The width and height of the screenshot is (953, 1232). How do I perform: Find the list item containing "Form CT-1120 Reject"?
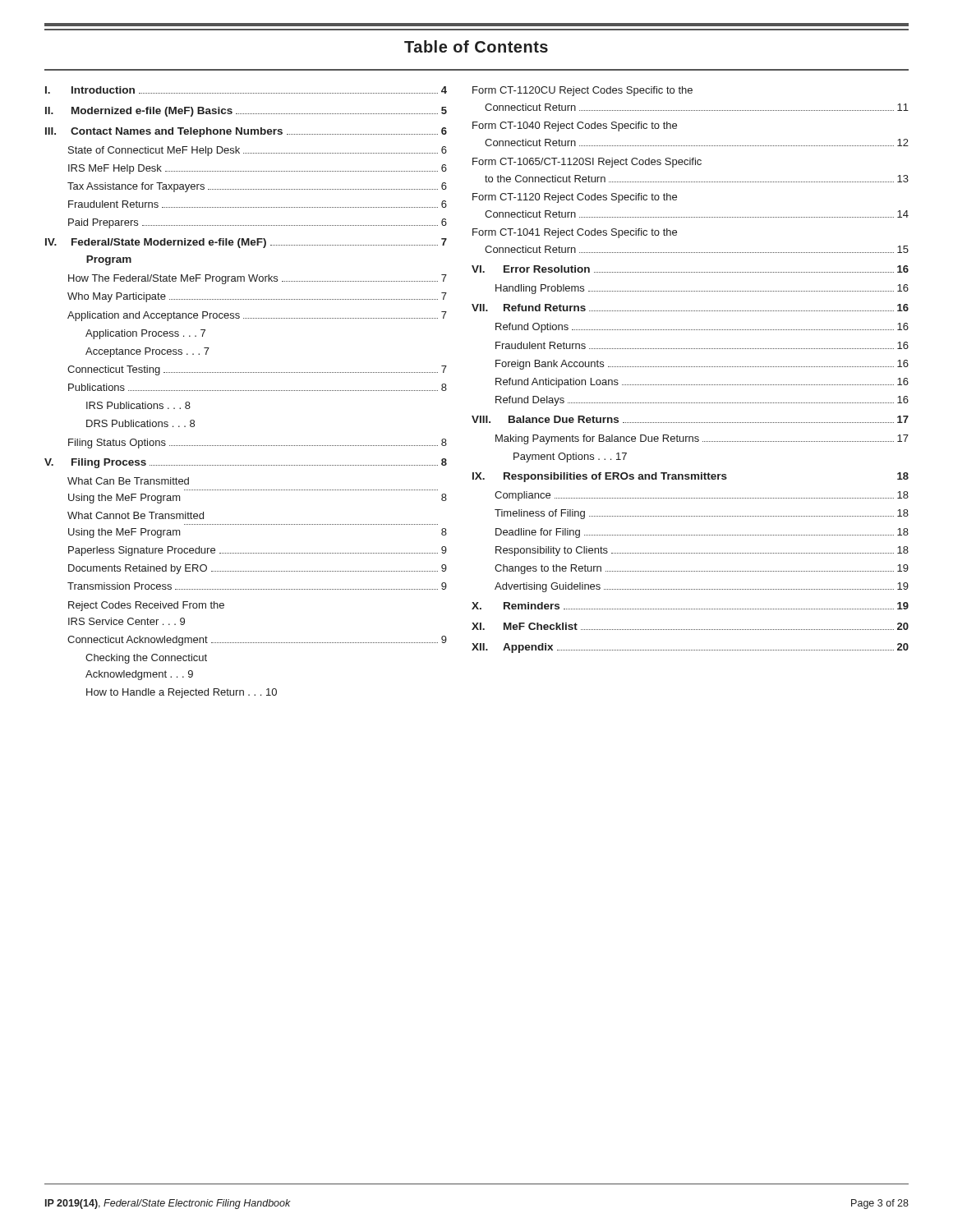[x=575, y=197]
